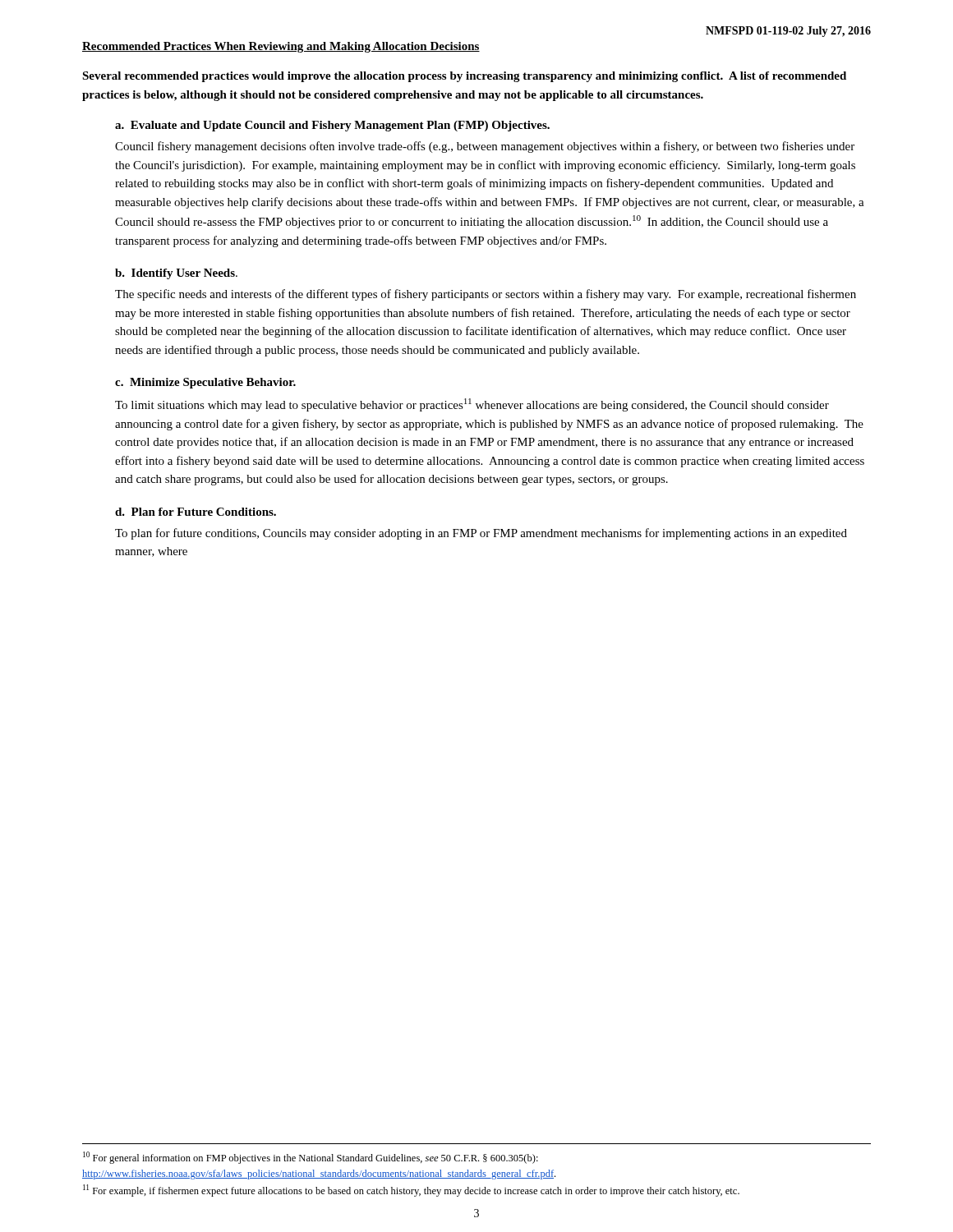Viewport: 953px width, 1232px height.
Task: Select the list item with the text "d. Plan for Future Conditions."
Action: 493,533
